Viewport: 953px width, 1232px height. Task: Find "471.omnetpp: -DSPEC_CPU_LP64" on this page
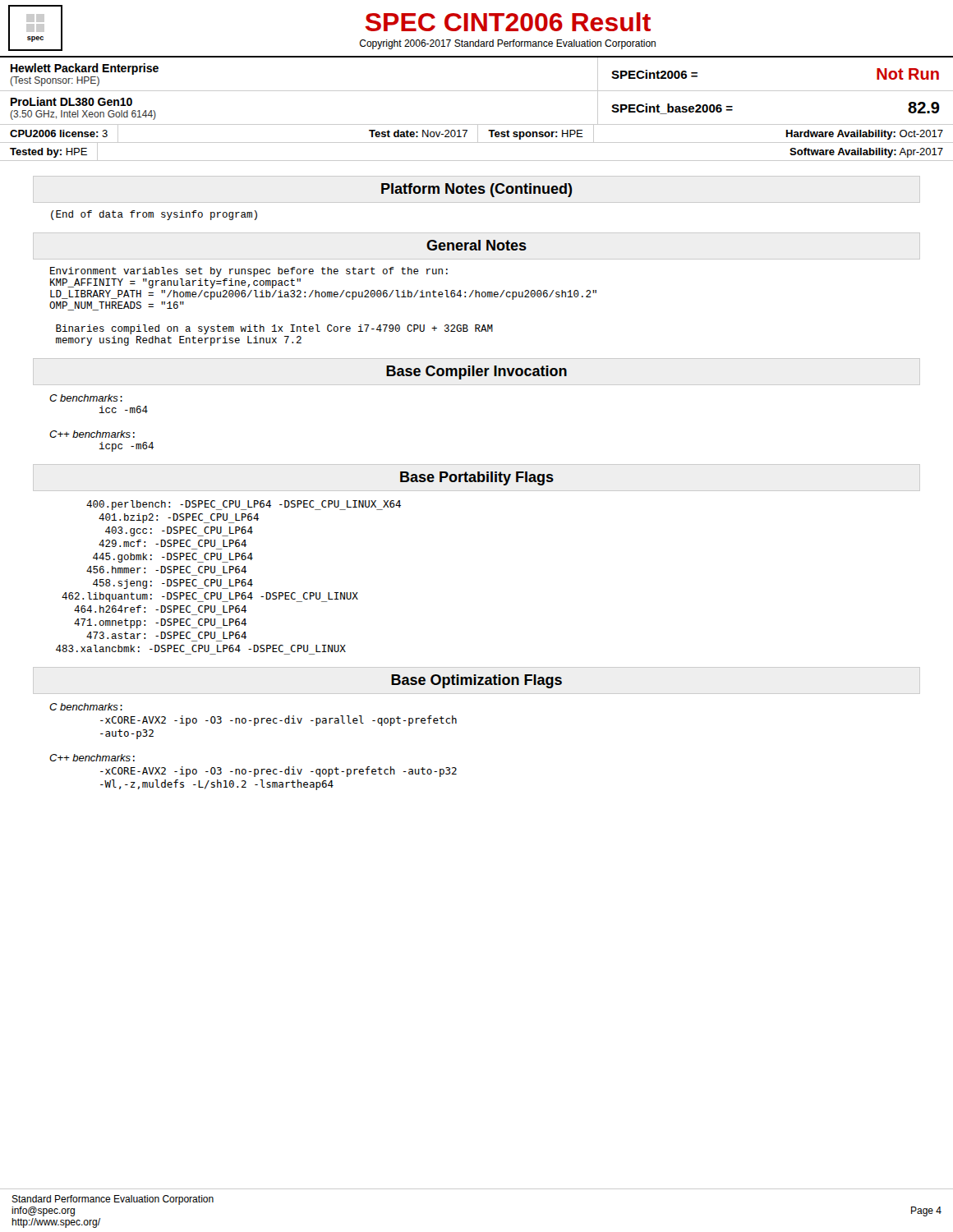coord(148,623)
